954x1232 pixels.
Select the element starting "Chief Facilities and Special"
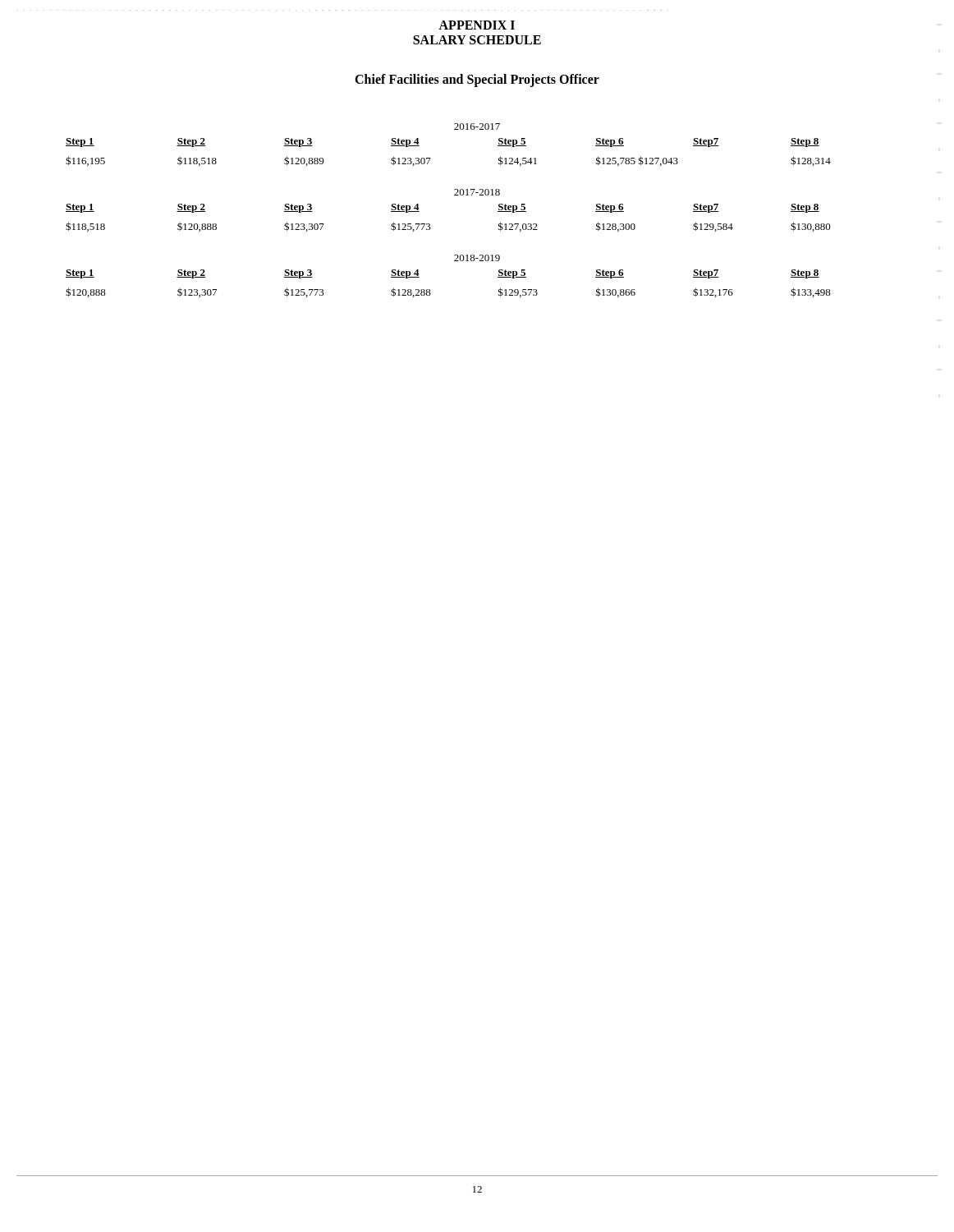click(477, 79)
